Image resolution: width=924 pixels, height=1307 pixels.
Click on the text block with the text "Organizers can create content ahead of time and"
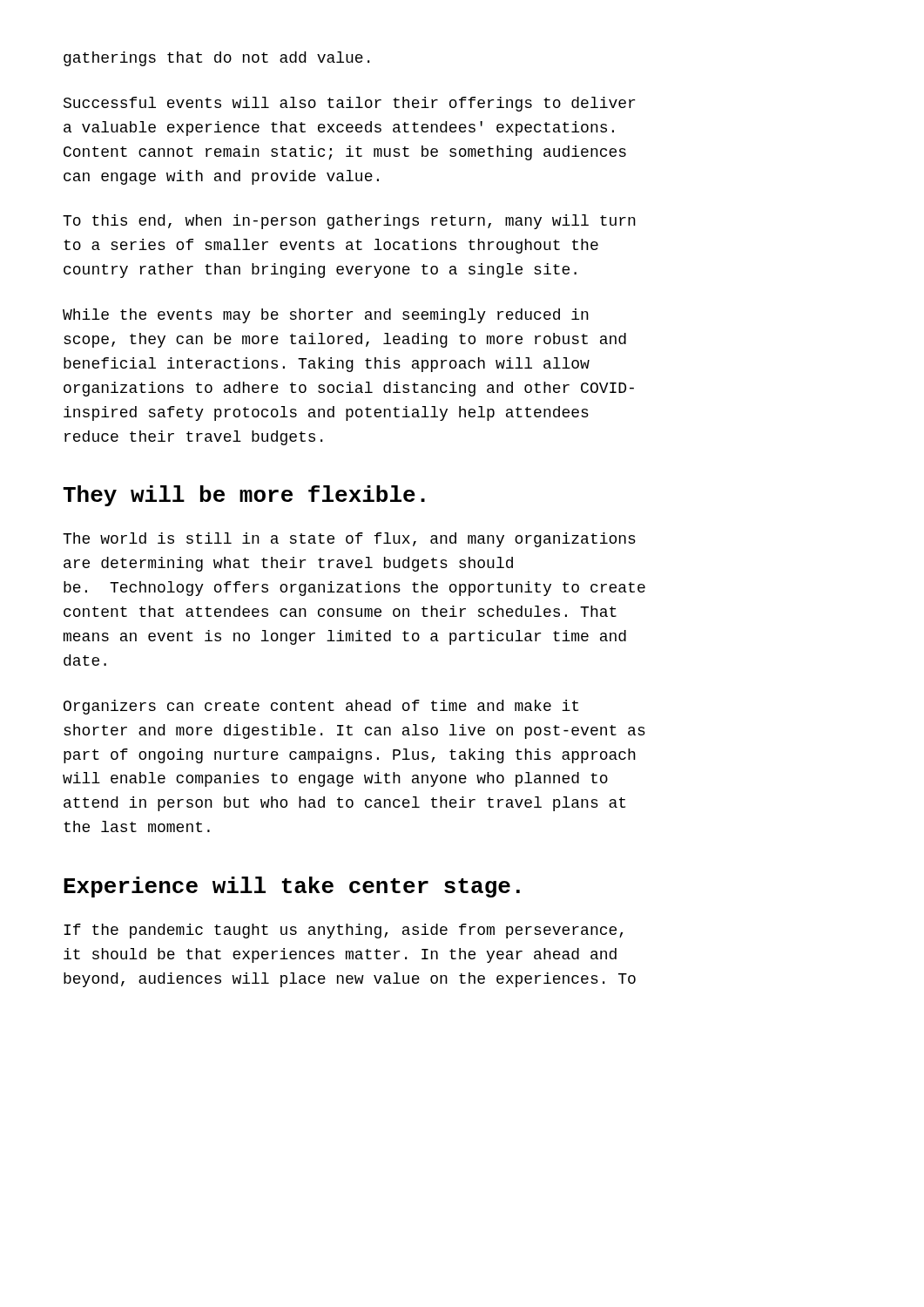(354, 767)
